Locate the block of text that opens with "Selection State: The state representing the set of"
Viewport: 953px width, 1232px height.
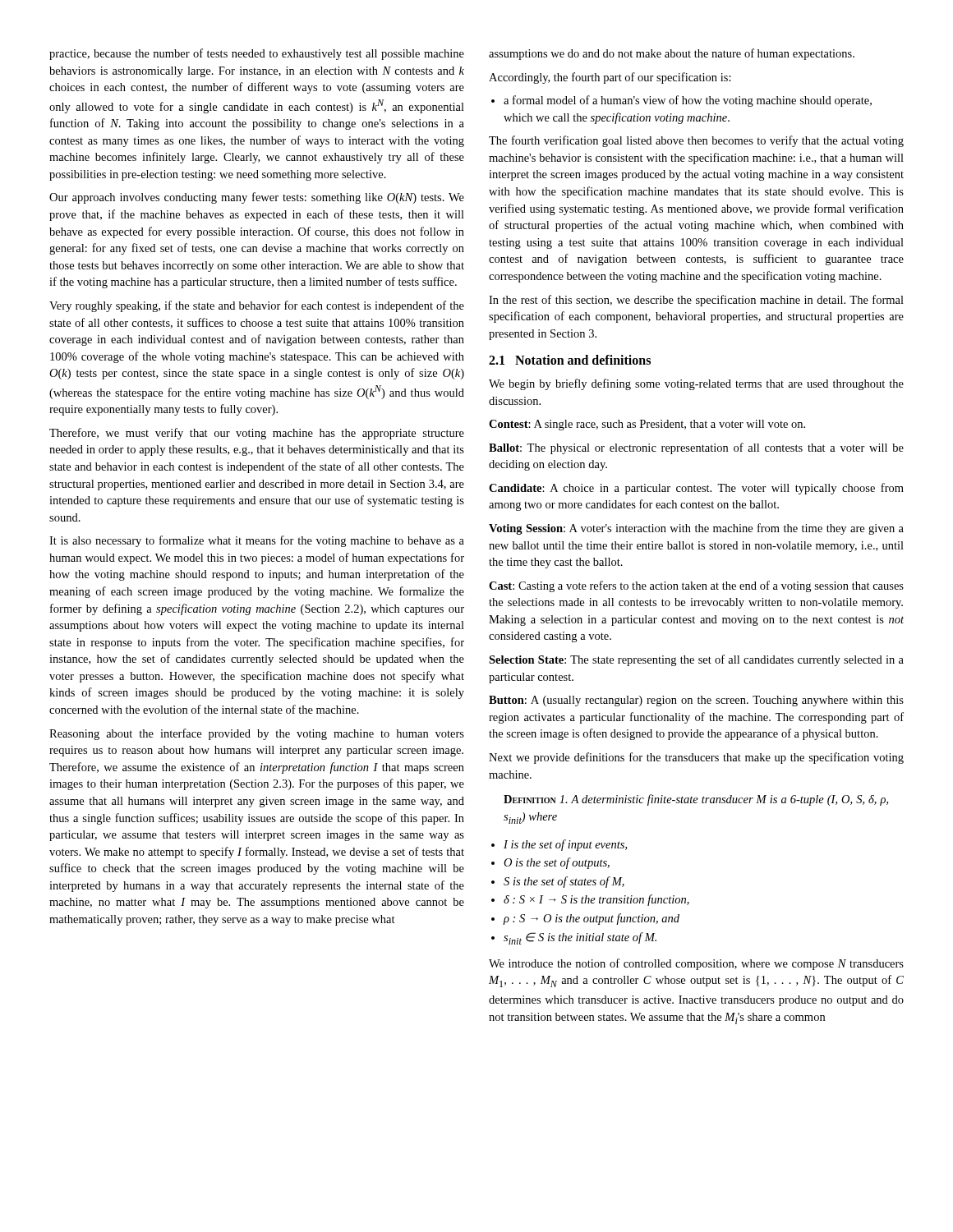click(696, 668)
